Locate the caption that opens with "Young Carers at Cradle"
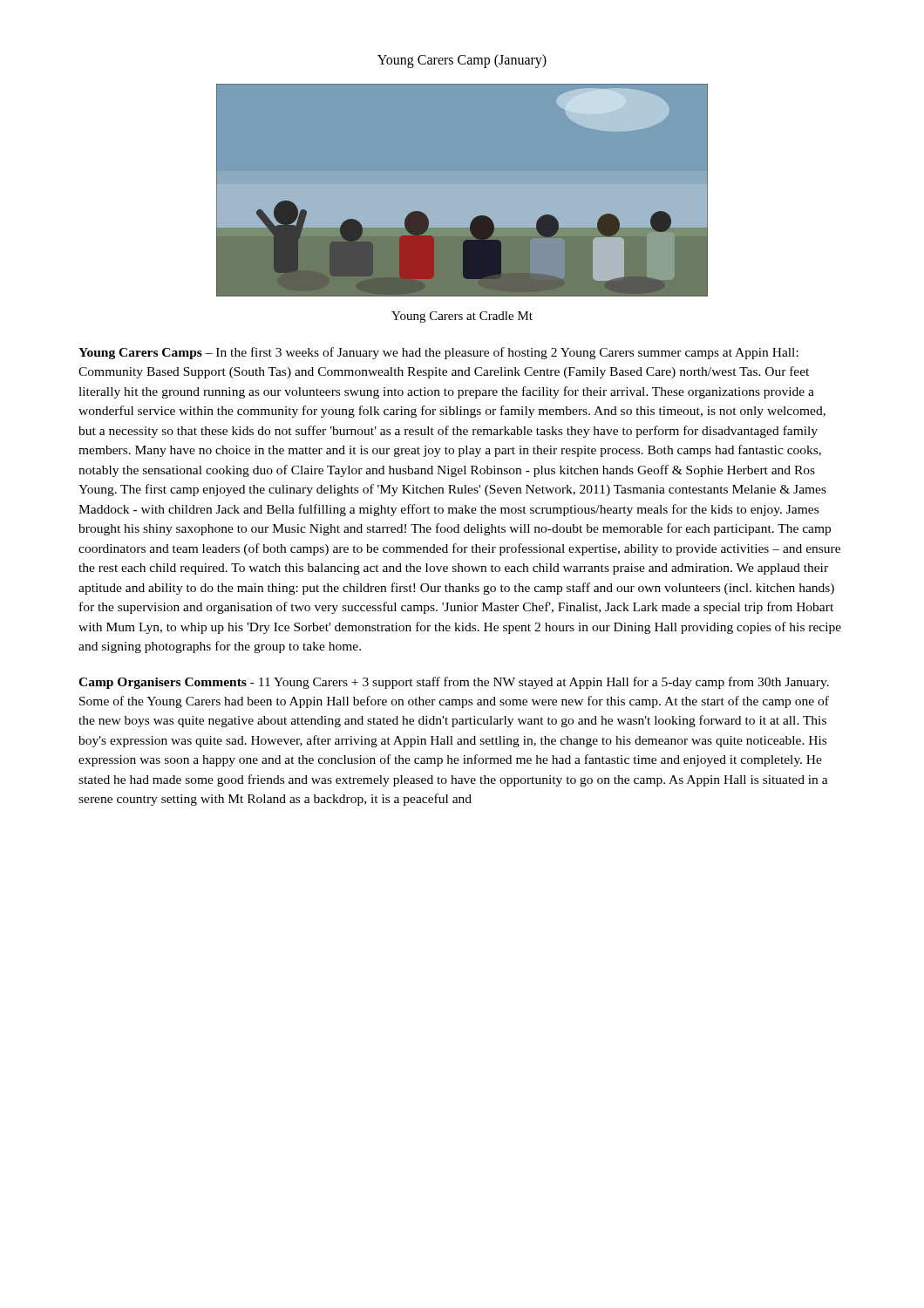The width and height of the screenshot is (924, 1308). 462,316
